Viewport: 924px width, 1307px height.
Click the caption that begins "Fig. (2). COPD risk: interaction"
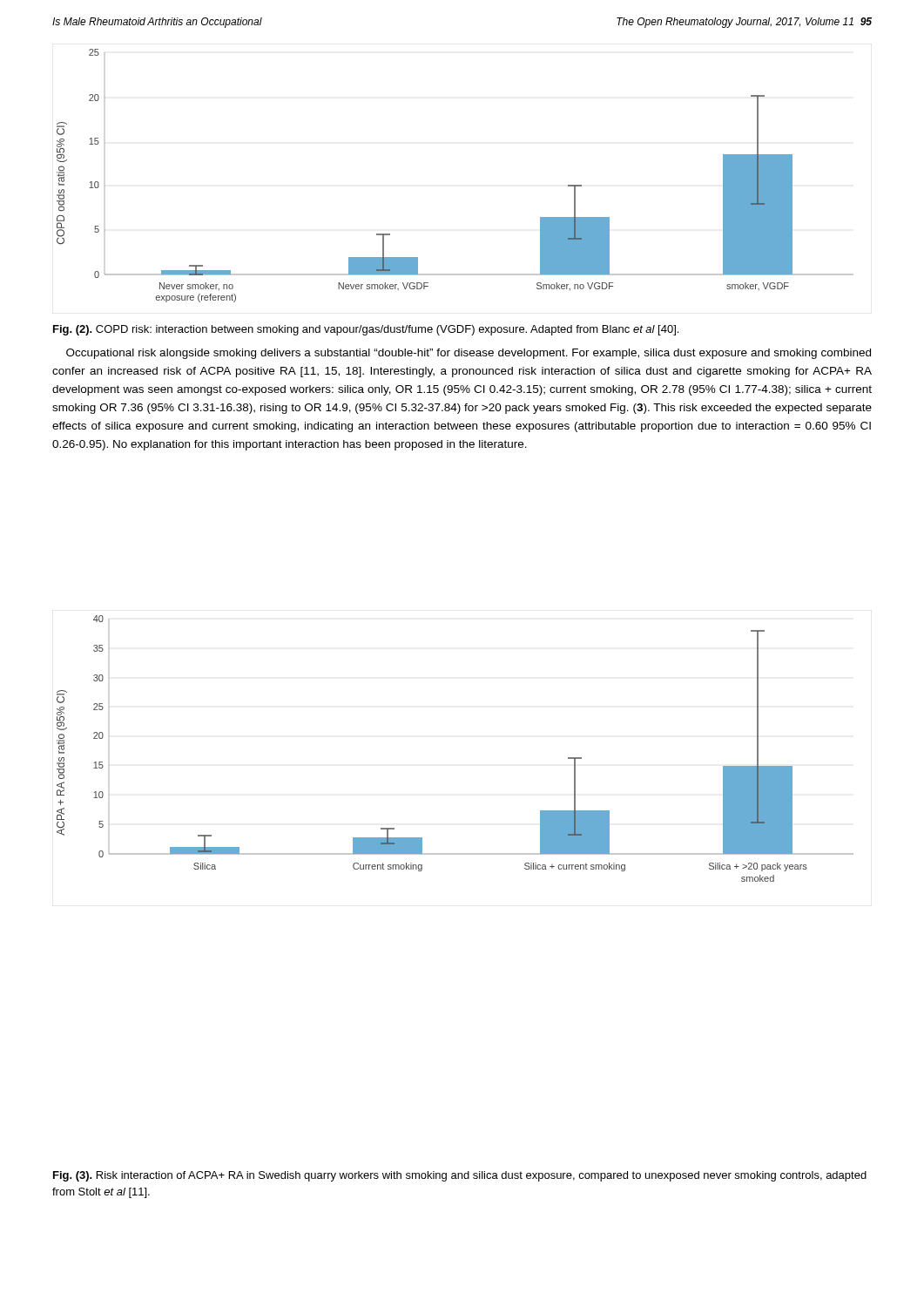click(366, 329)
